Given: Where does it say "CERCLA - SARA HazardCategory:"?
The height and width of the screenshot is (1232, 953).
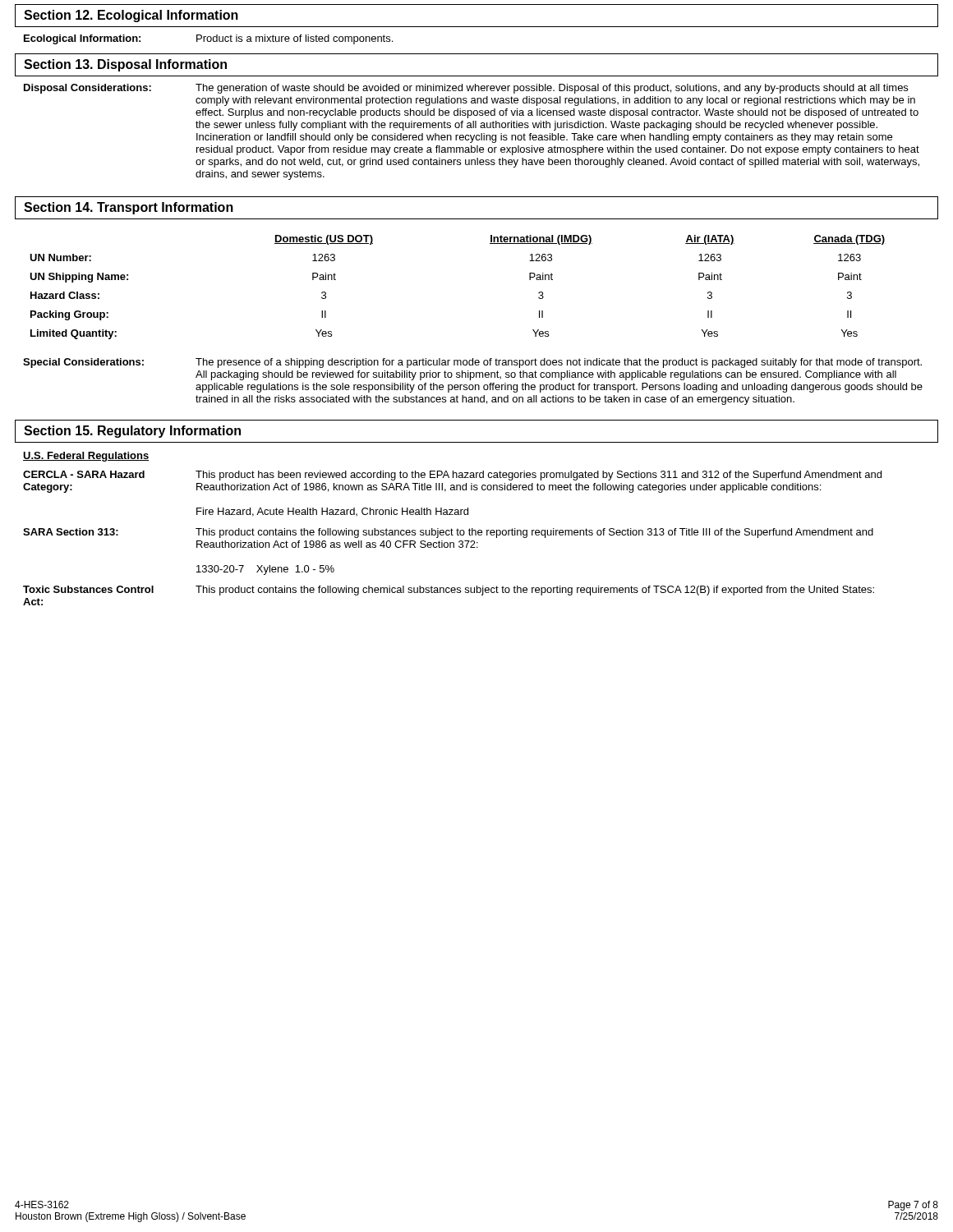Looking at the screenshot, I should pos(84,480).
